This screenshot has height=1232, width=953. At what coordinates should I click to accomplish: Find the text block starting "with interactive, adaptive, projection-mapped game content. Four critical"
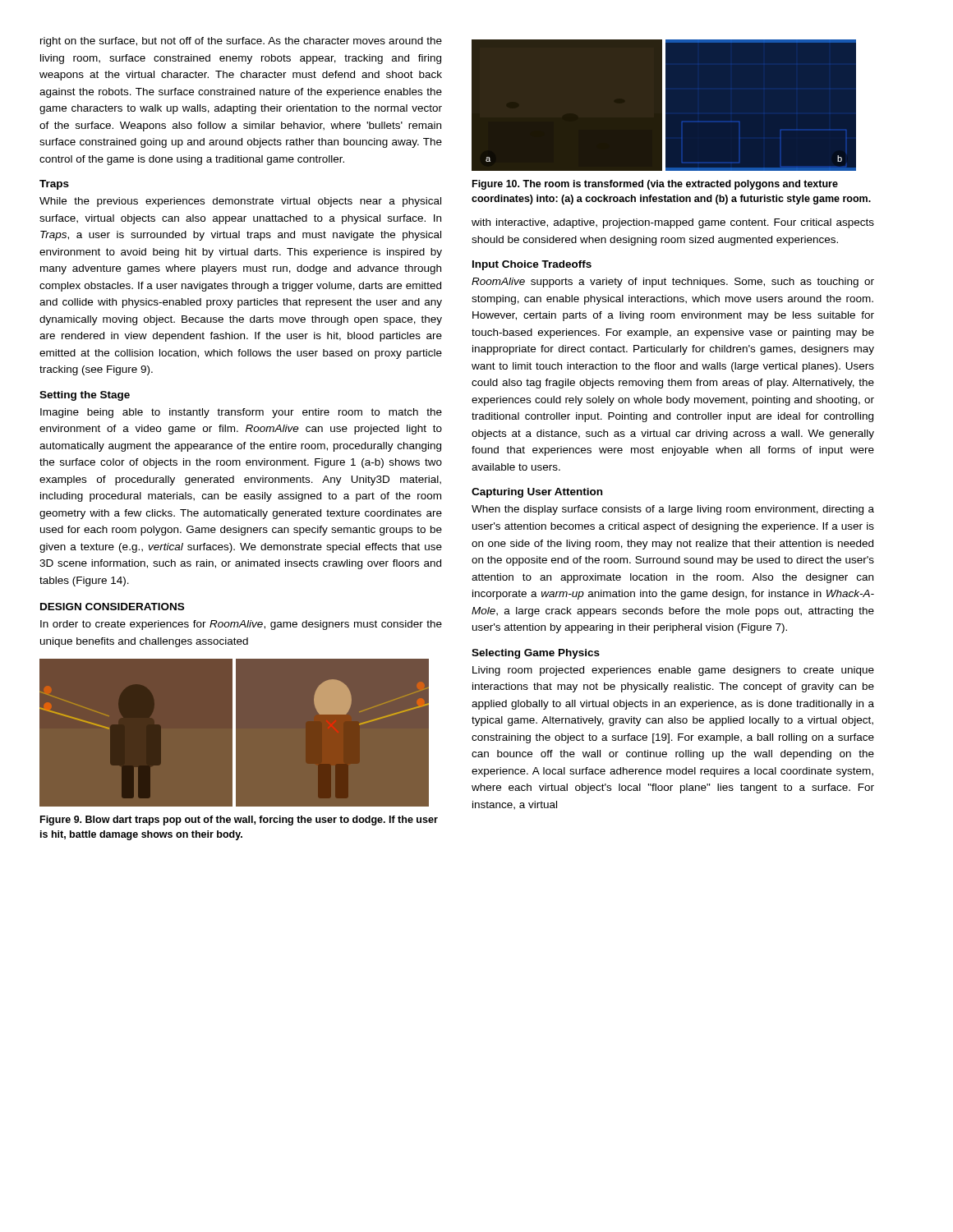[x=673, y=231]
